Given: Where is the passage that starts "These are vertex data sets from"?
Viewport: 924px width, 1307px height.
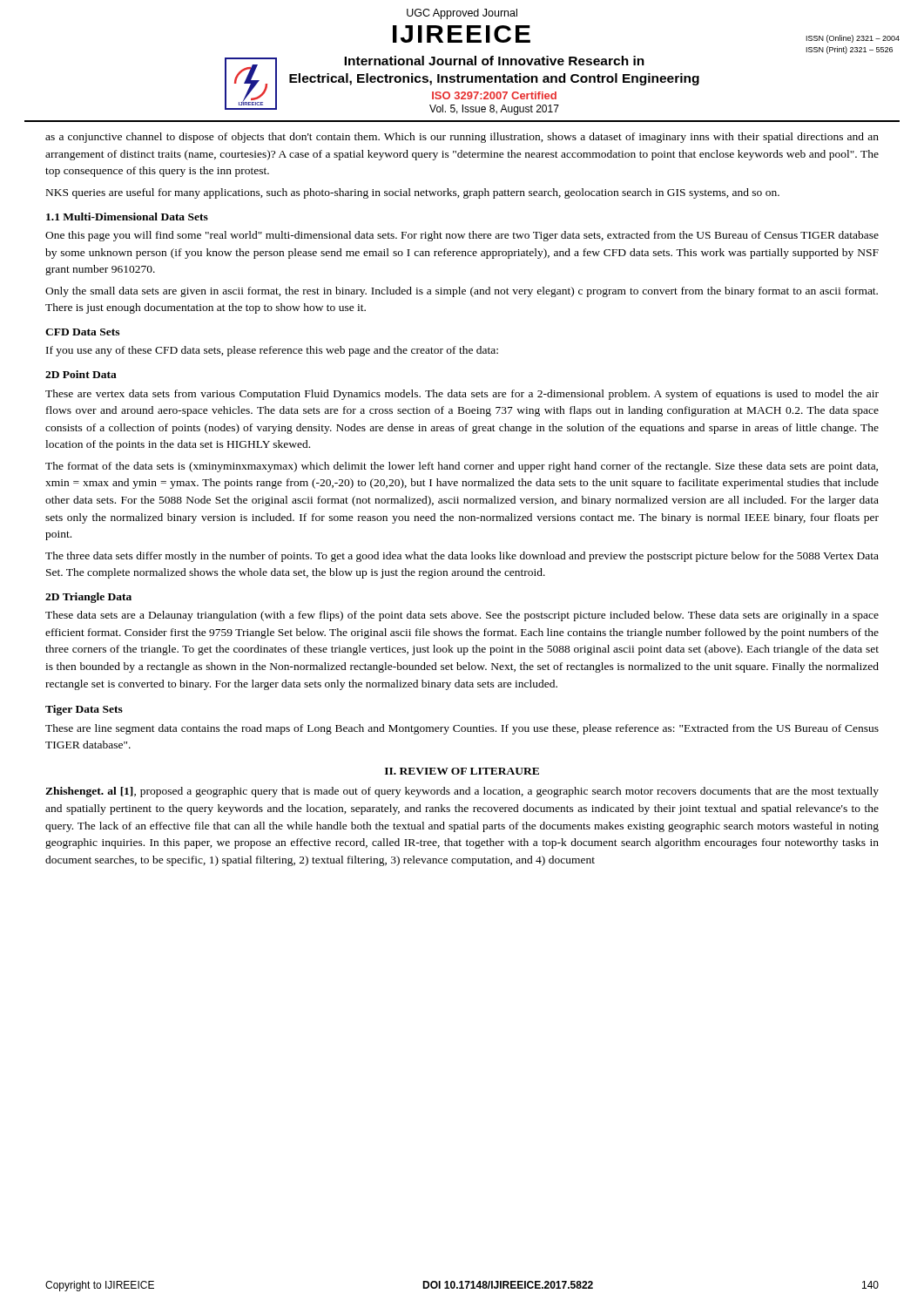Looking at the screenshot, I should point(462,419).
